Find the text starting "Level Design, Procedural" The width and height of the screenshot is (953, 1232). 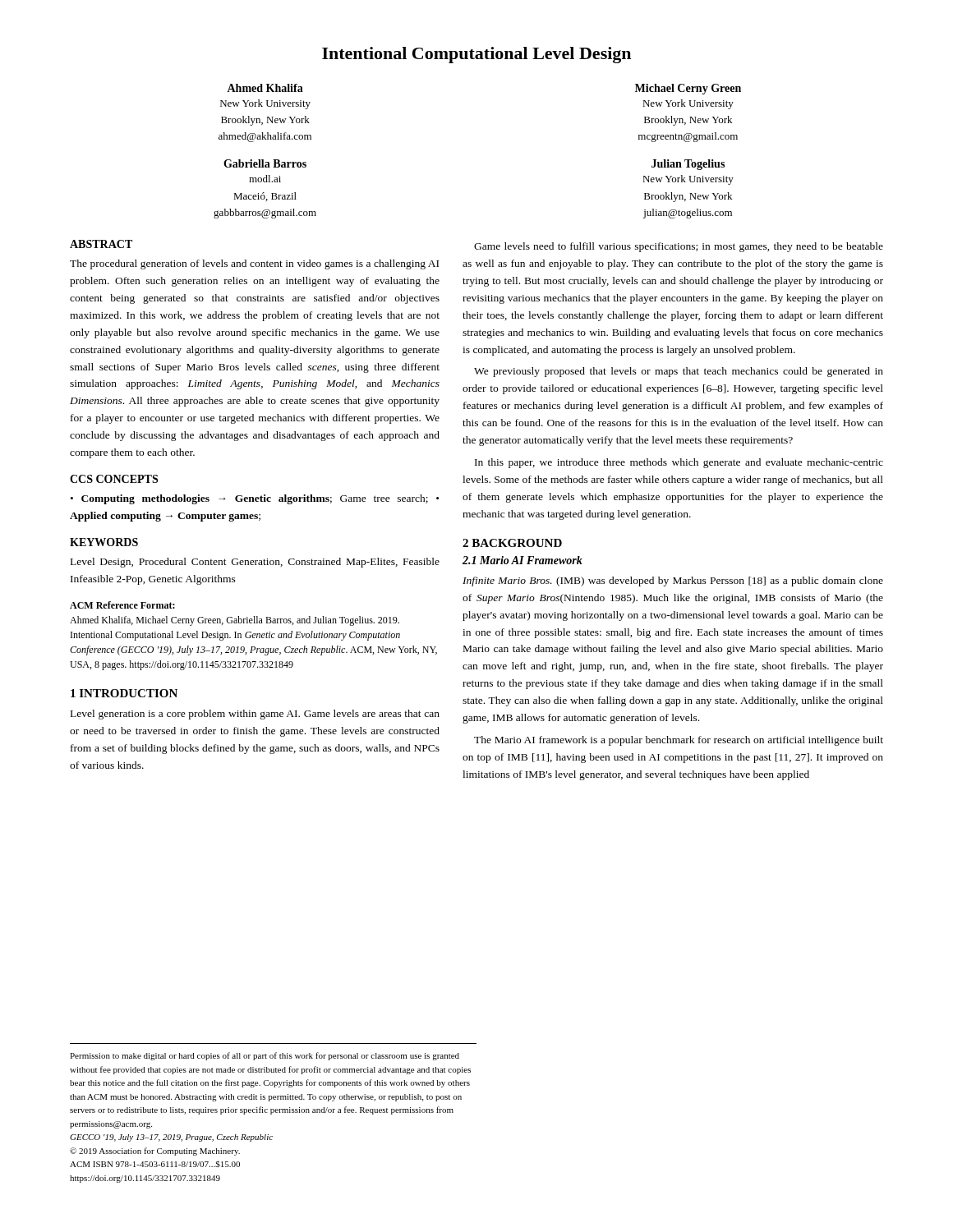pyautogui.click(x=255, y=571)
